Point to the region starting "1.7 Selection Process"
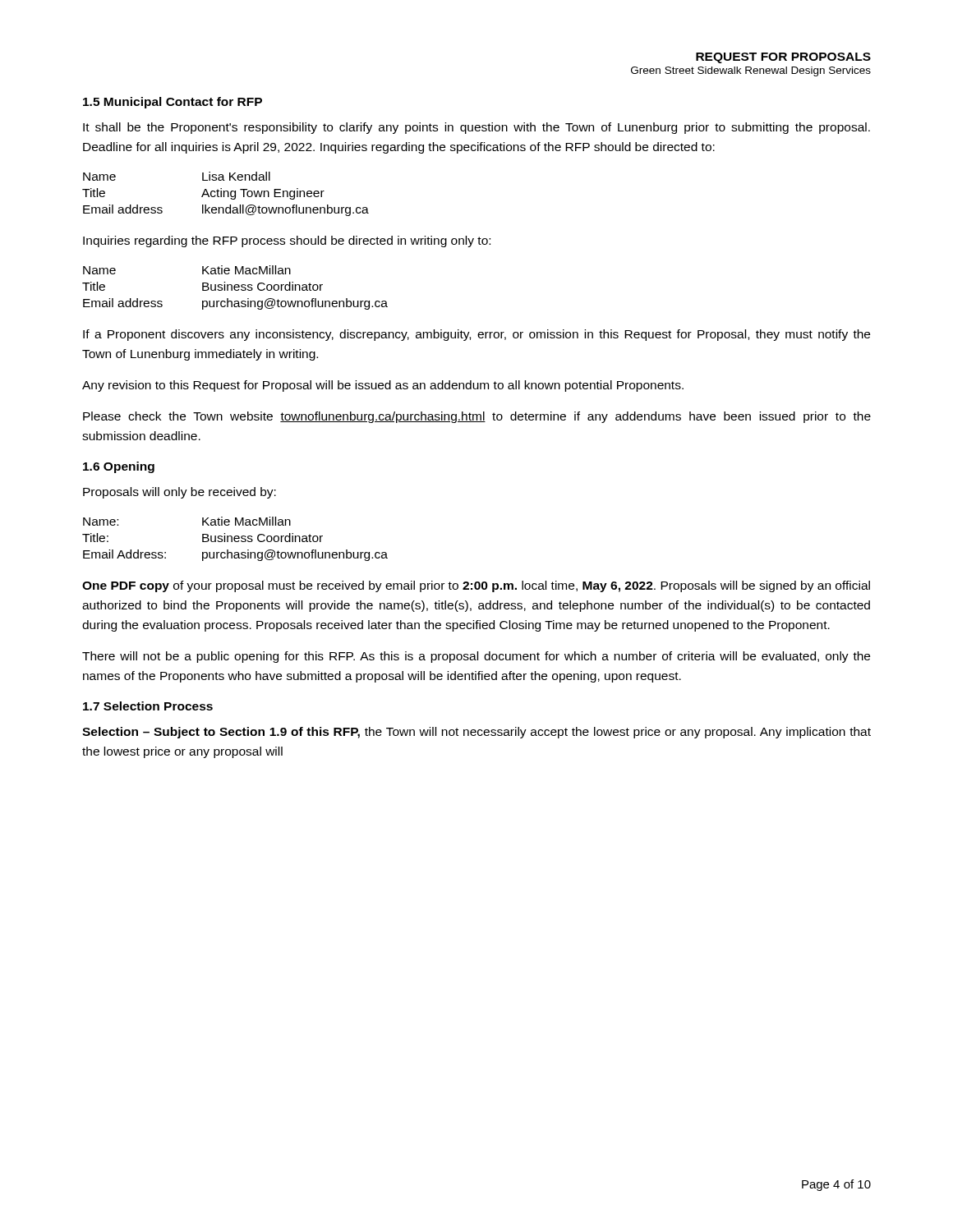 point(148,706)
